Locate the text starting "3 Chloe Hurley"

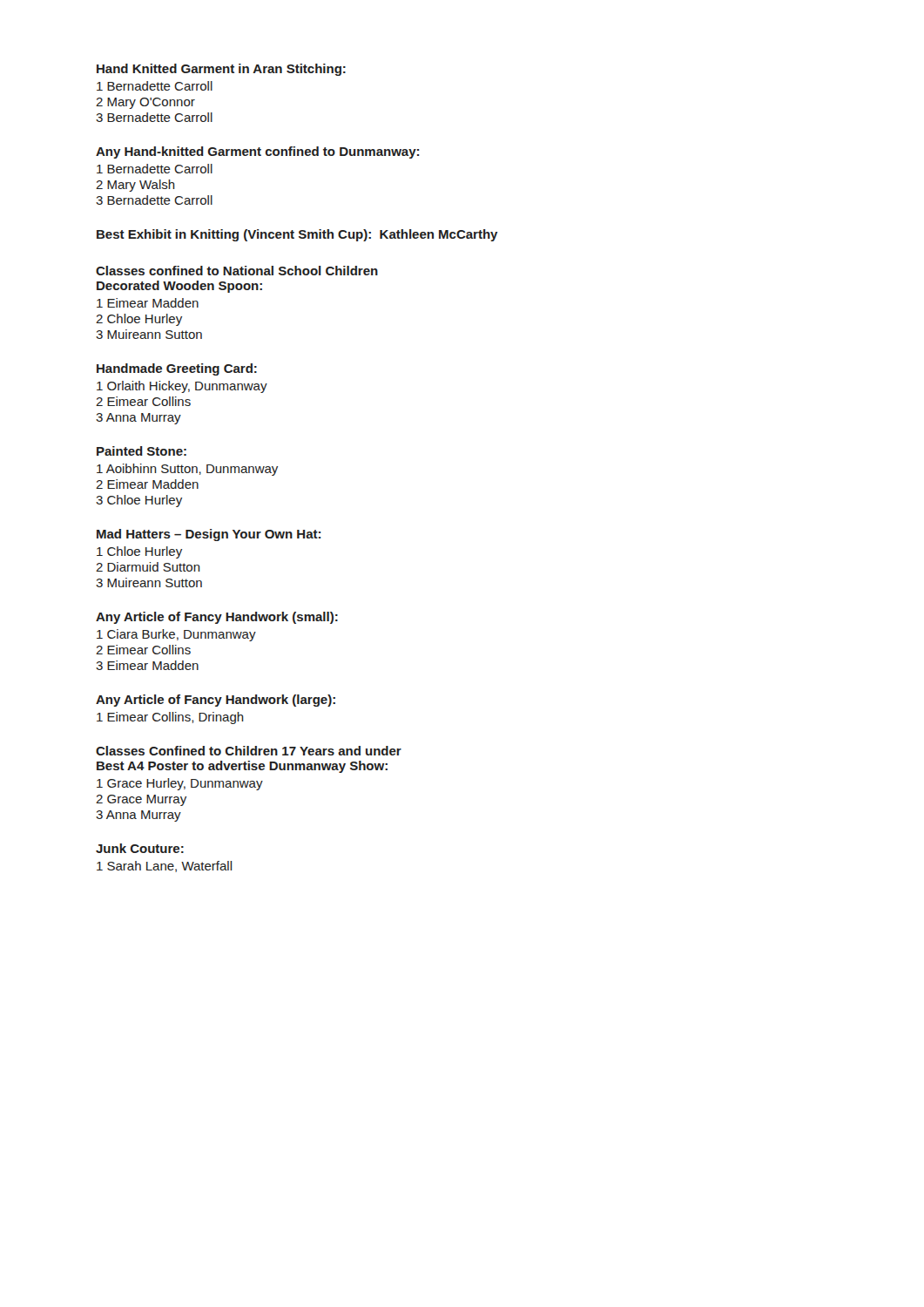click(139, 500)
